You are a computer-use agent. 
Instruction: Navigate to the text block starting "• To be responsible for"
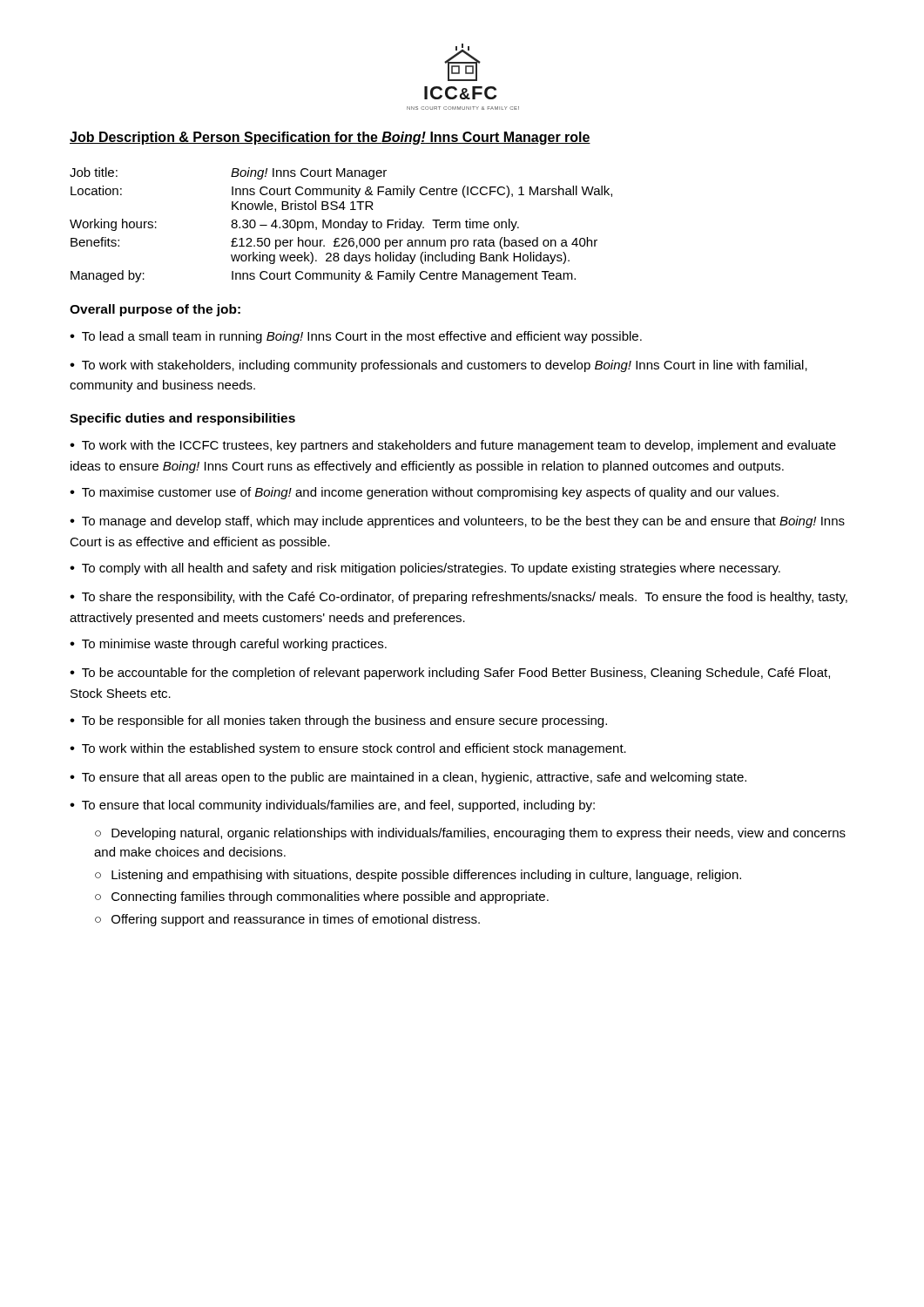coord(339,720)
